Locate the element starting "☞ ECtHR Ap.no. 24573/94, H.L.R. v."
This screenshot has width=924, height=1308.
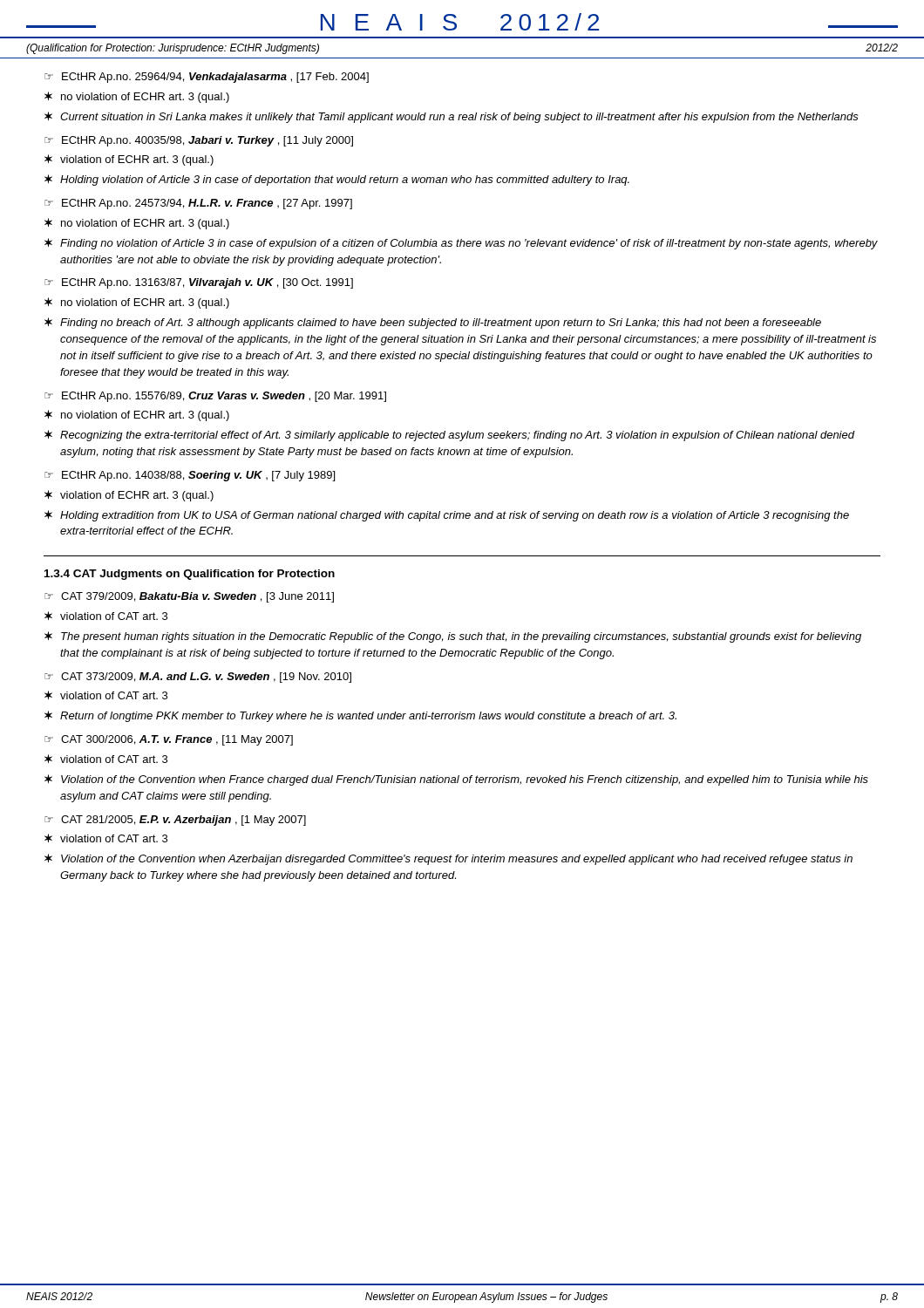(198, 204)
